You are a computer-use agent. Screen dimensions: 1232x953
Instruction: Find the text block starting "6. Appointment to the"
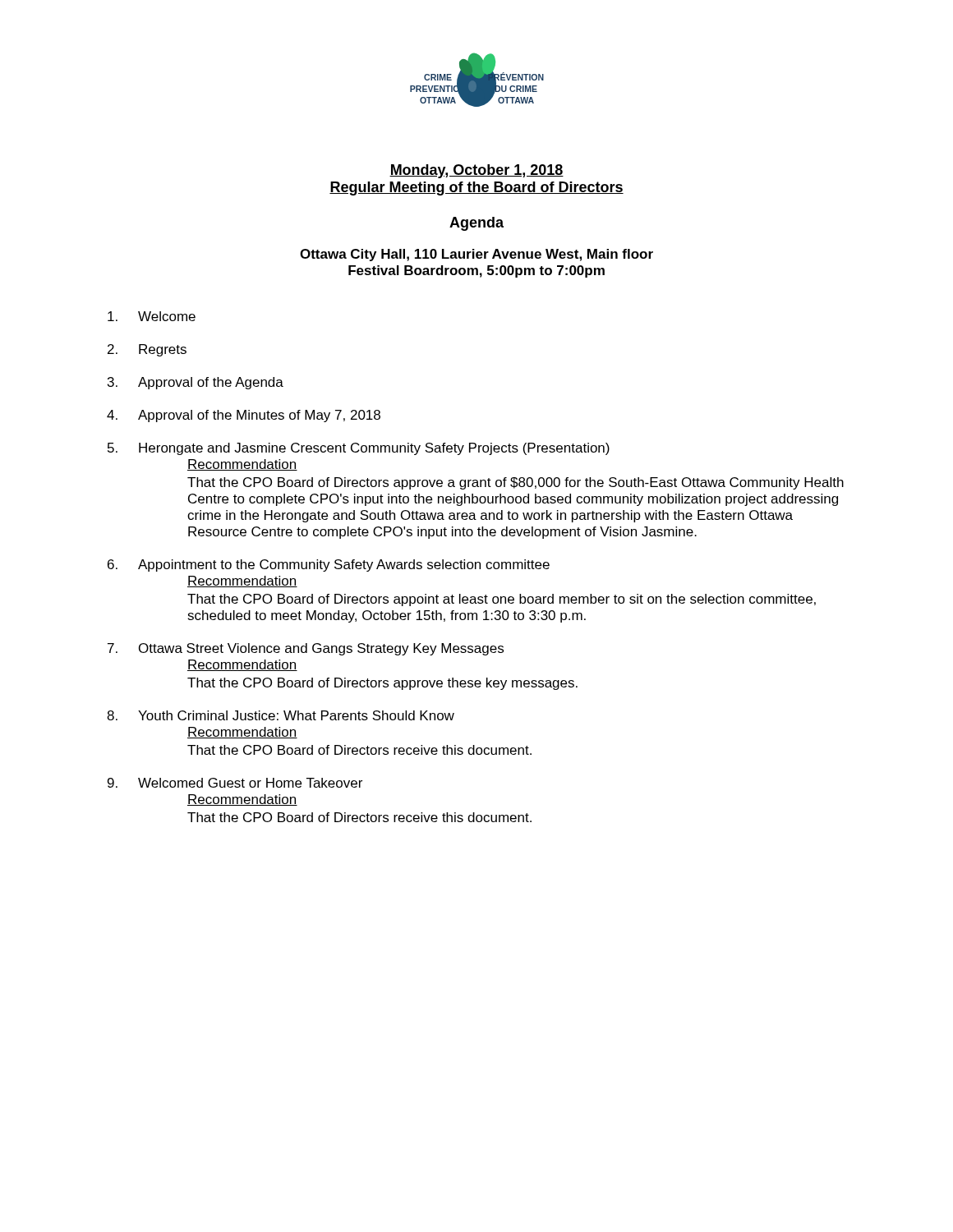point(476,591)
